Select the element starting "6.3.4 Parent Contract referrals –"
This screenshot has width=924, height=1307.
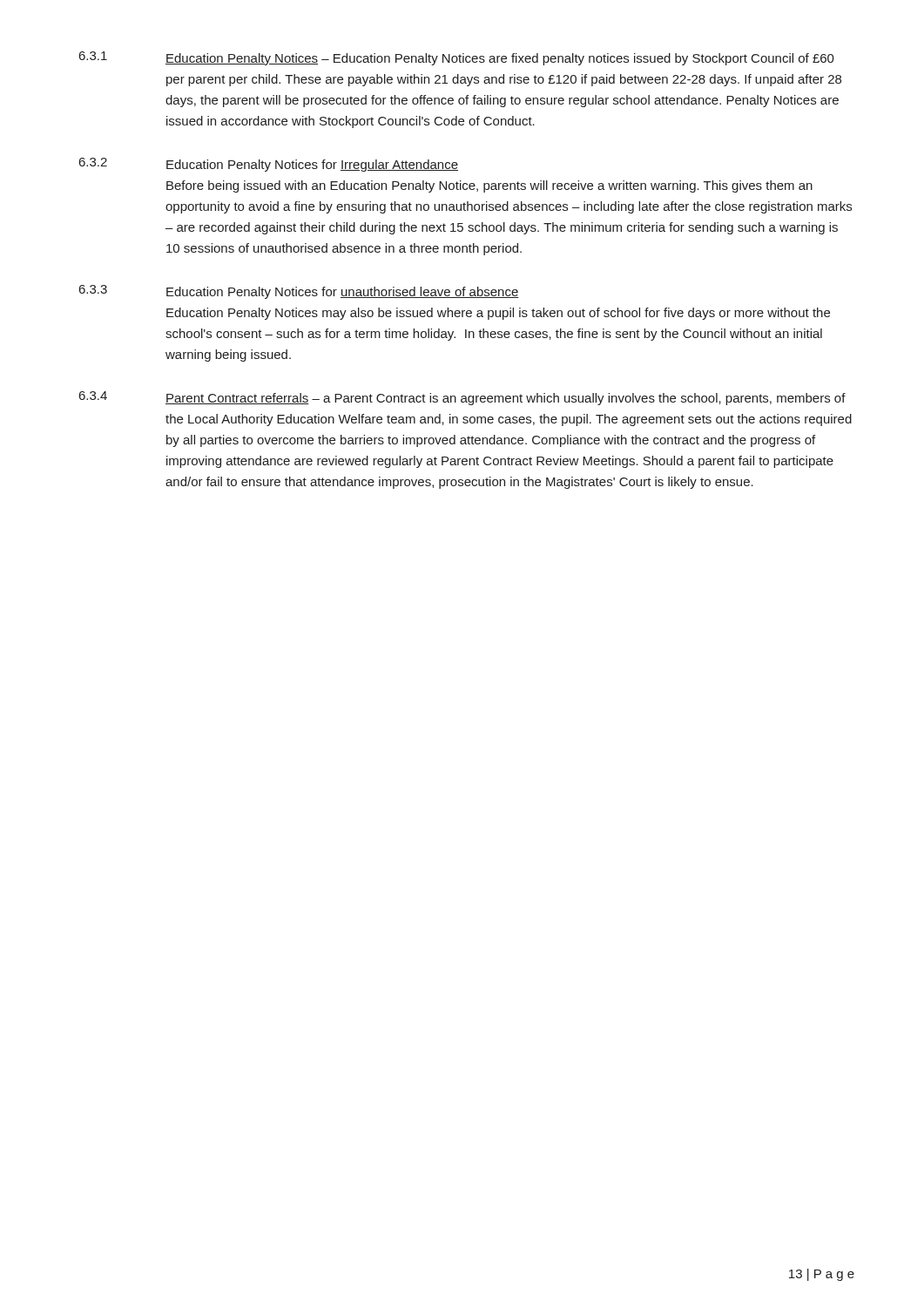click(x=466, y=440)
